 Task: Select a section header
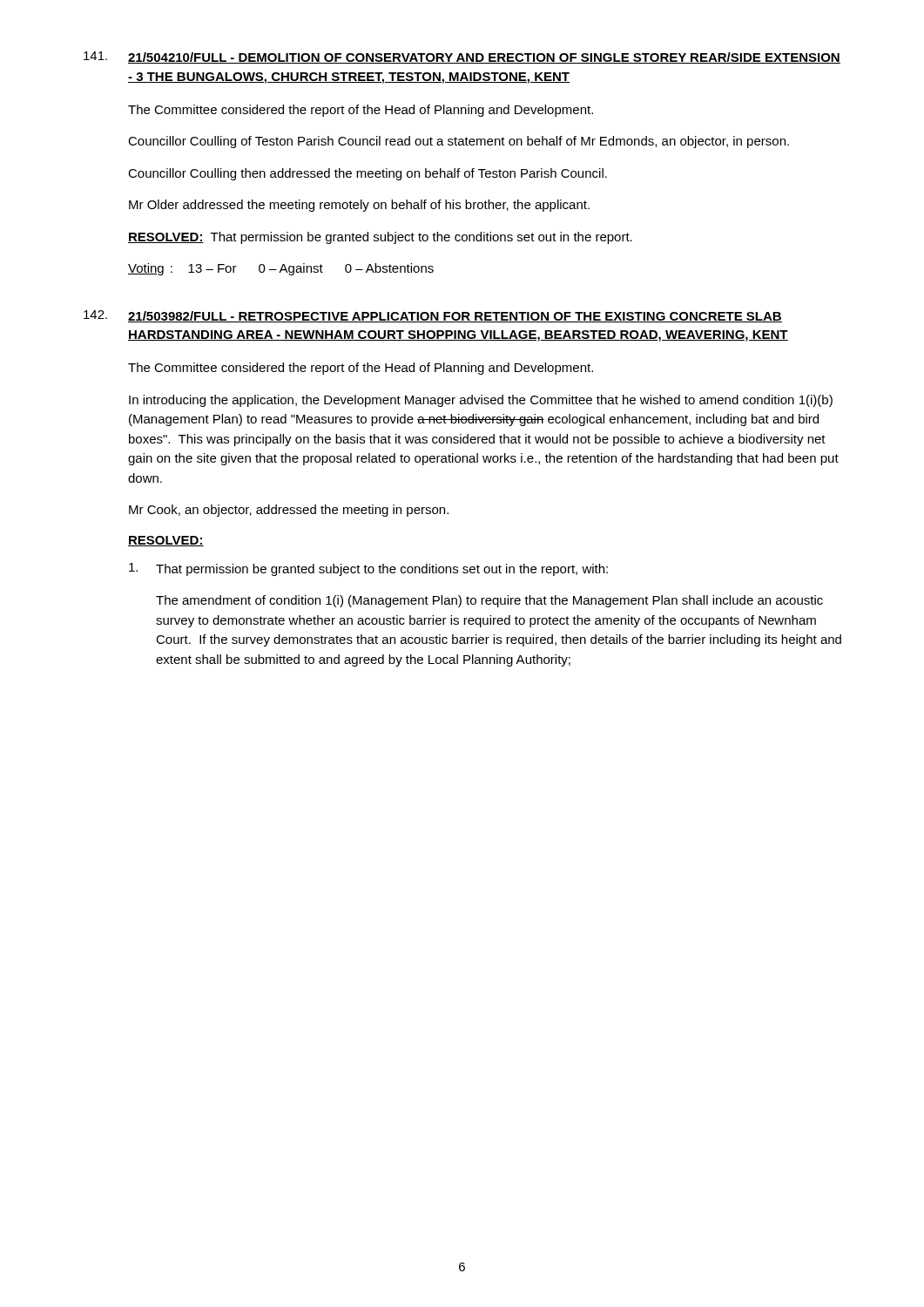click(166, 539)
